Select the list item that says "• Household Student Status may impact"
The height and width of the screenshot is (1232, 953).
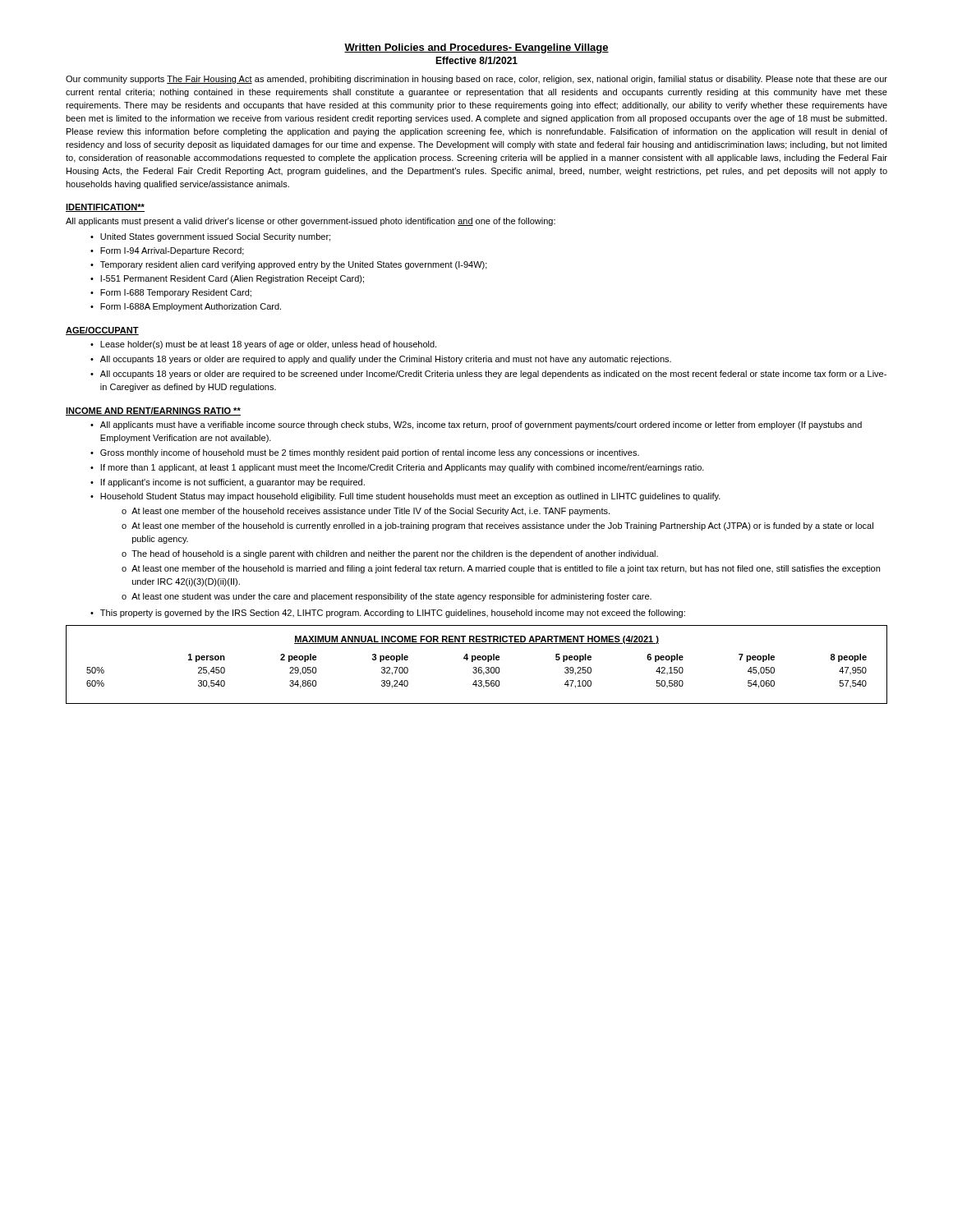pos(406,497)
